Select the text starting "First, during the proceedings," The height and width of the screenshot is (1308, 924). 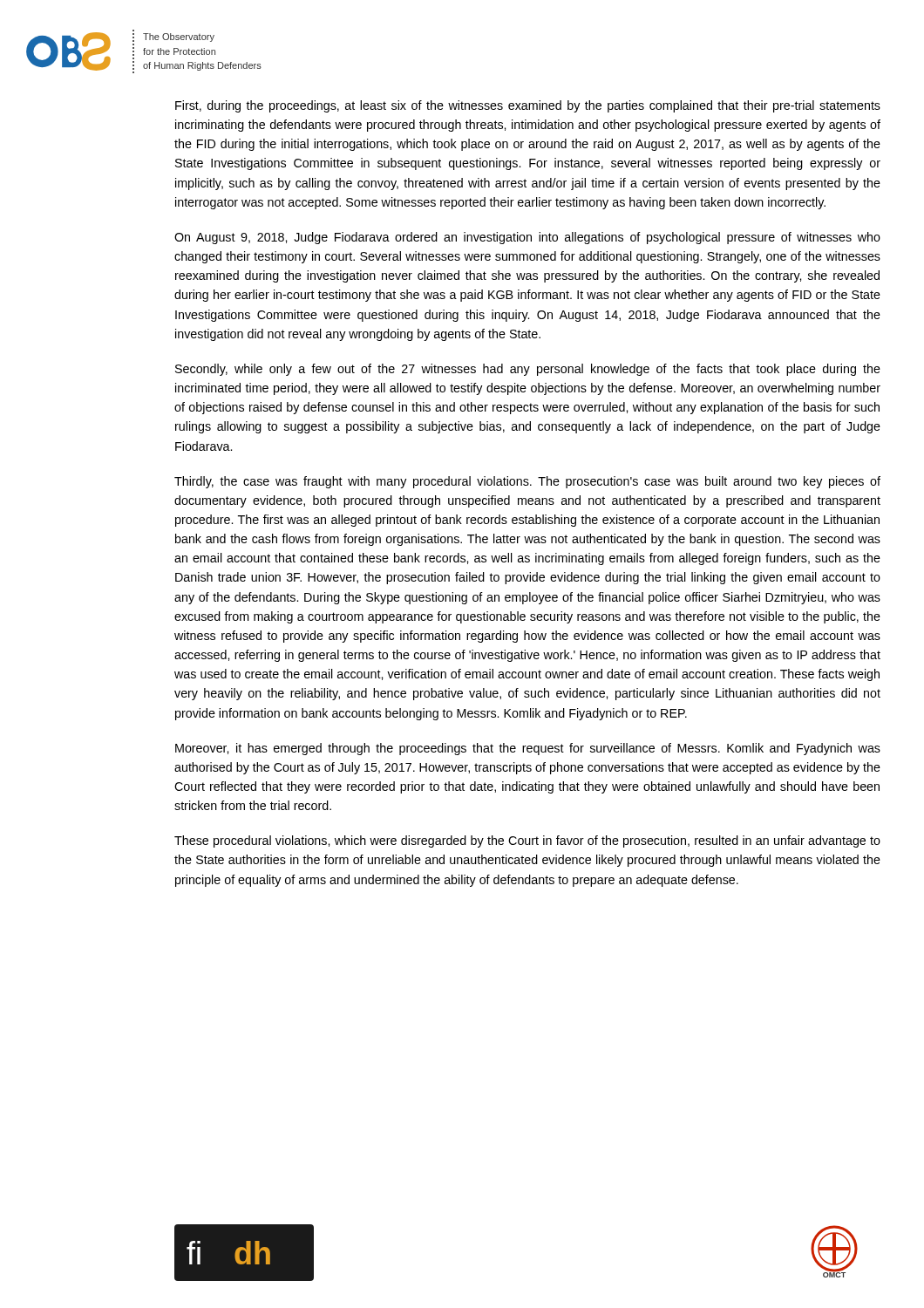point(527,154)
